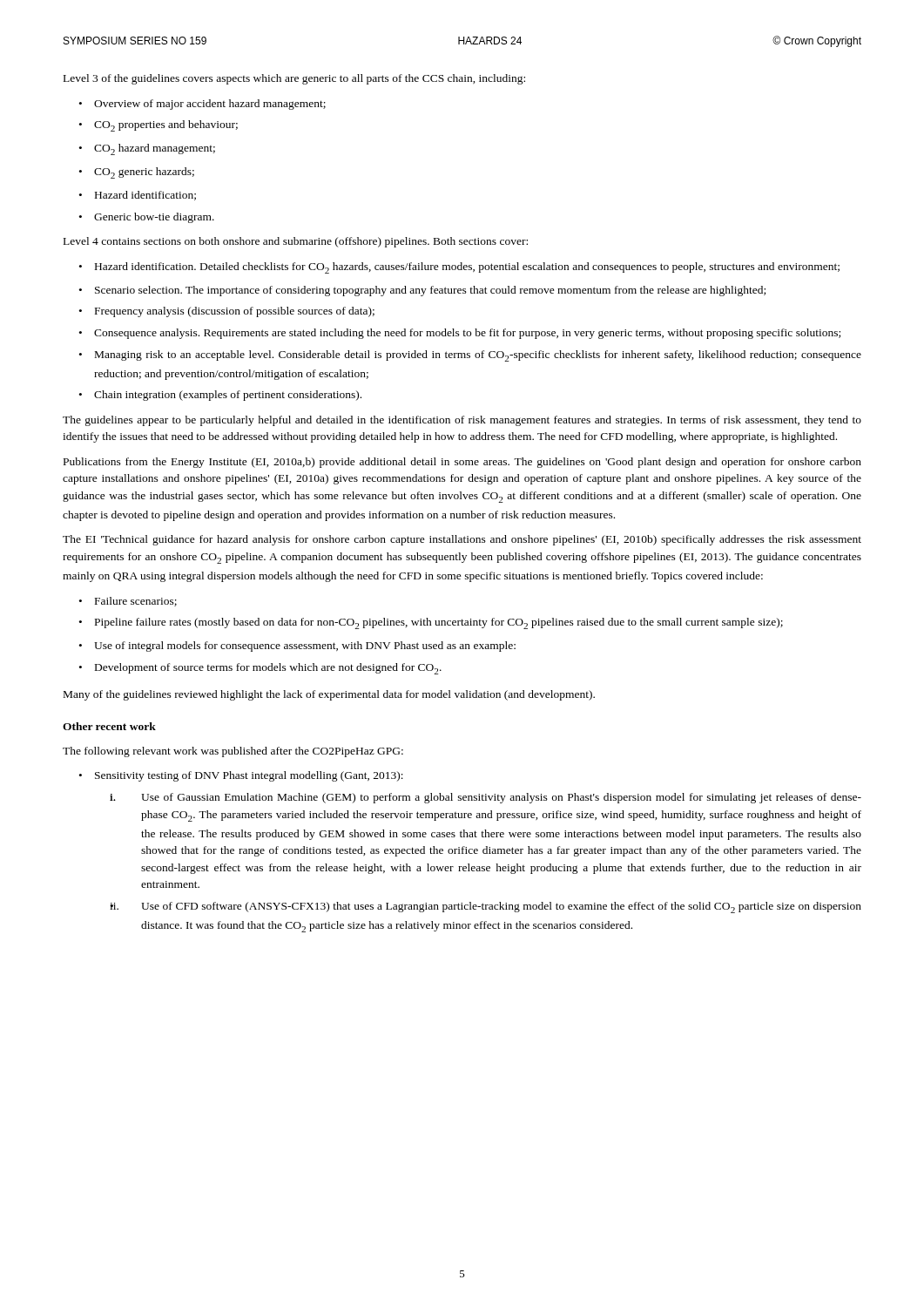Locate the text block containing "The following relevant work was published after"
Image resolution: width=924 pixels, height=1307 pixels.
(x=233, y=752)
